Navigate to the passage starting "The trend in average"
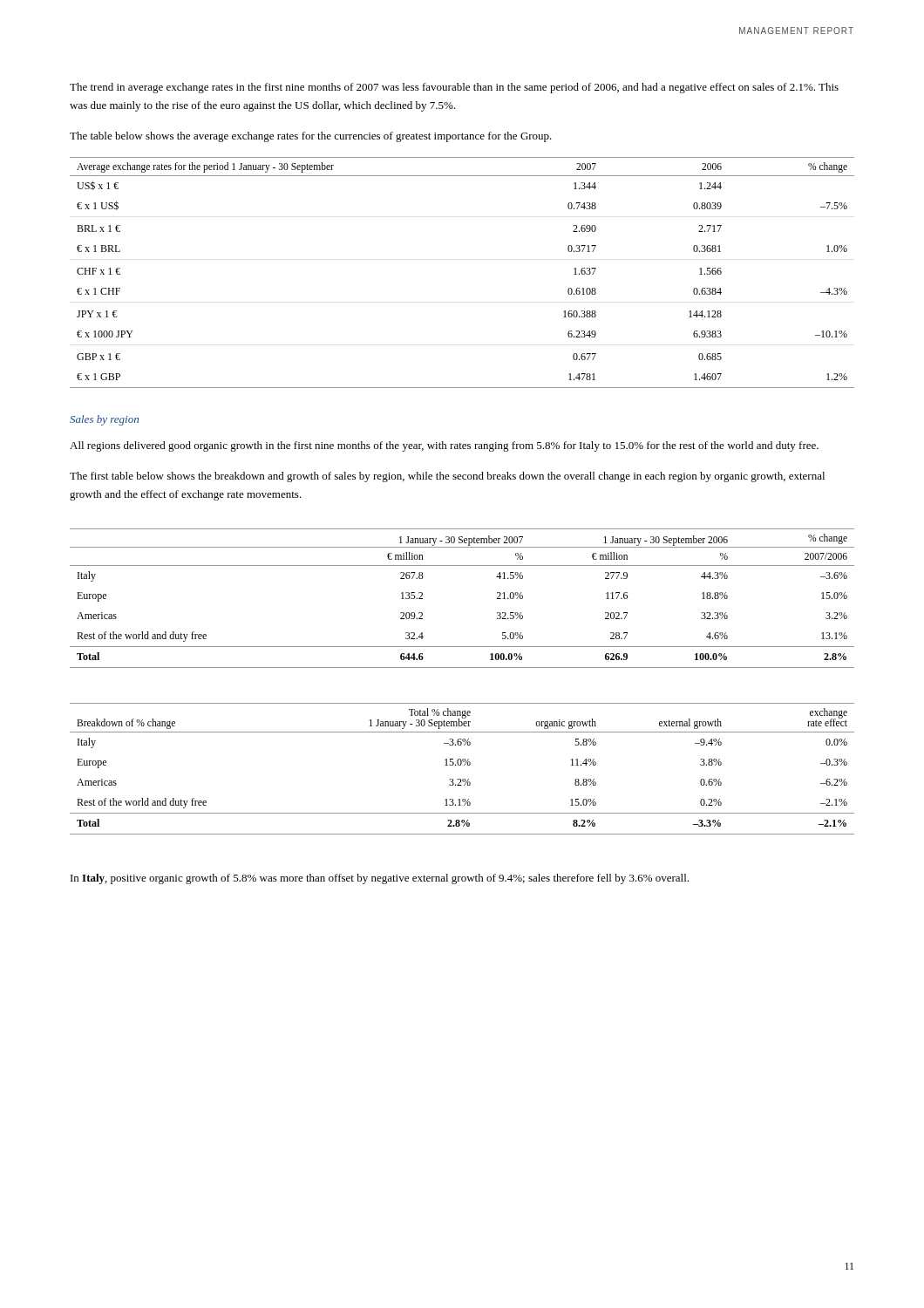 (454, 96)
